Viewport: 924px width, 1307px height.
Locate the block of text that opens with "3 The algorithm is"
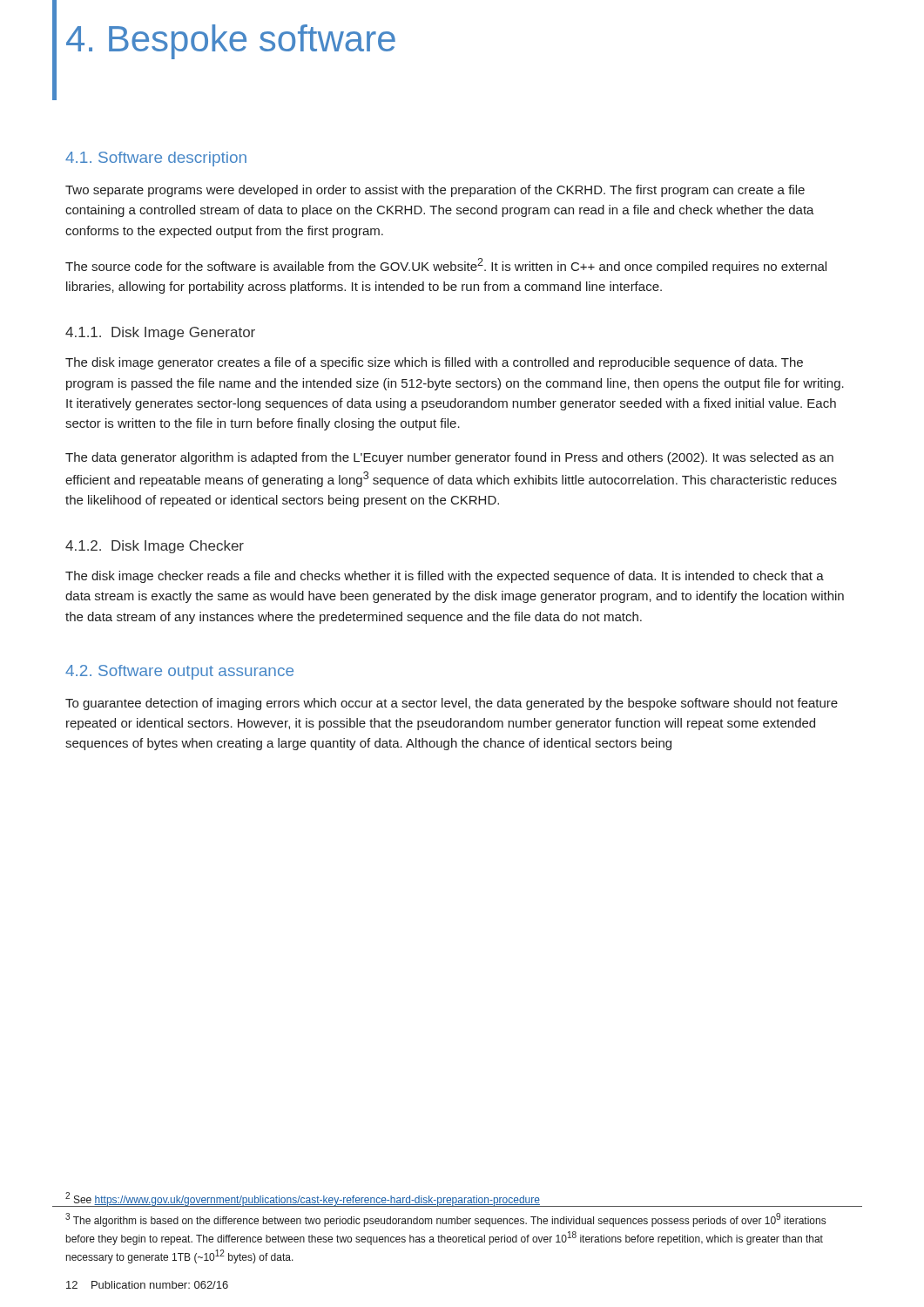(457, 1238)
